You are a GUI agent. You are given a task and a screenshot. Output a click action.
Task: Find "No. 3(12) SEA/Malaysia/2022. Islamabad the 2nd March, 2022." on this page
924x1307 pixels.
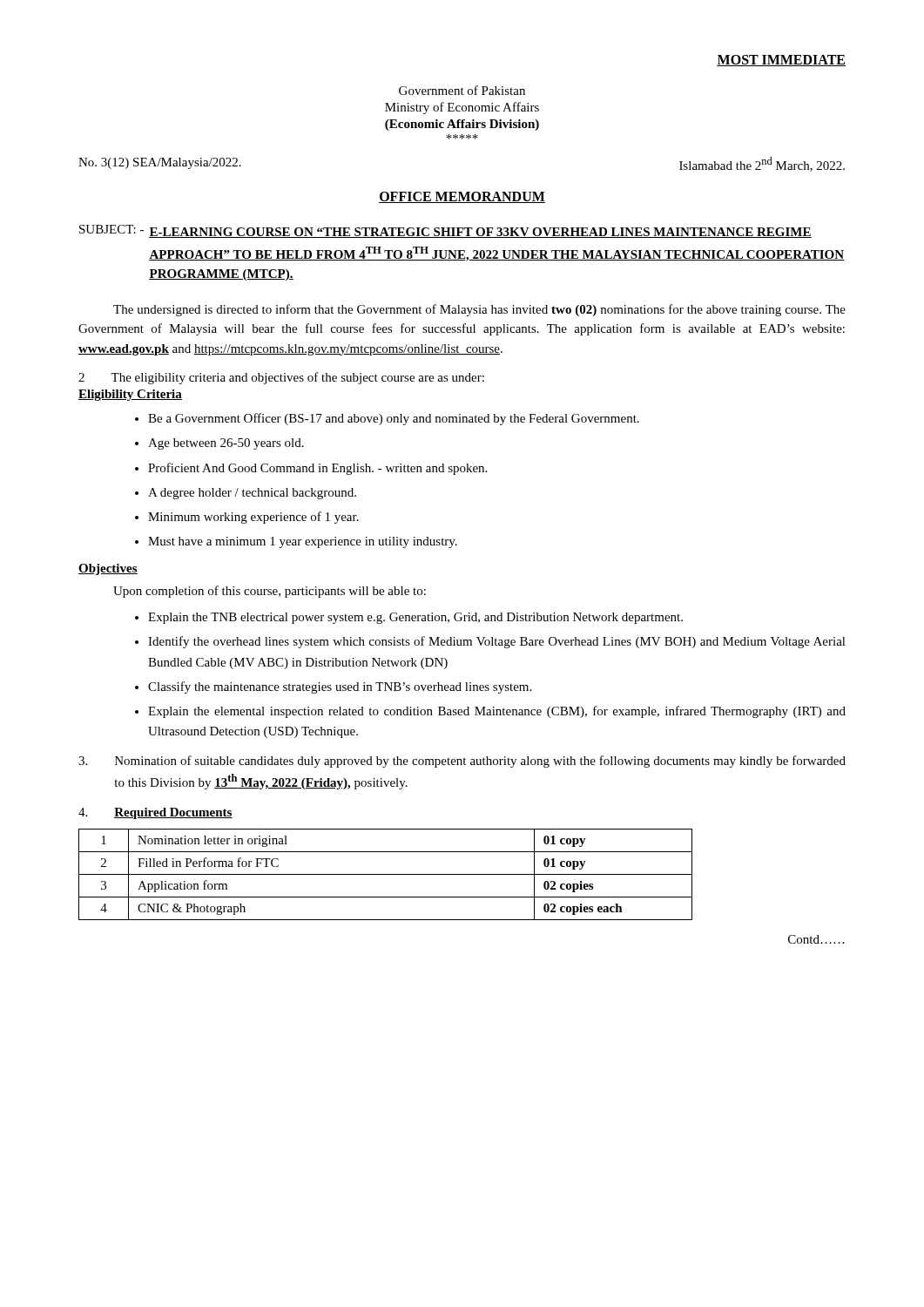click(165, 164)
